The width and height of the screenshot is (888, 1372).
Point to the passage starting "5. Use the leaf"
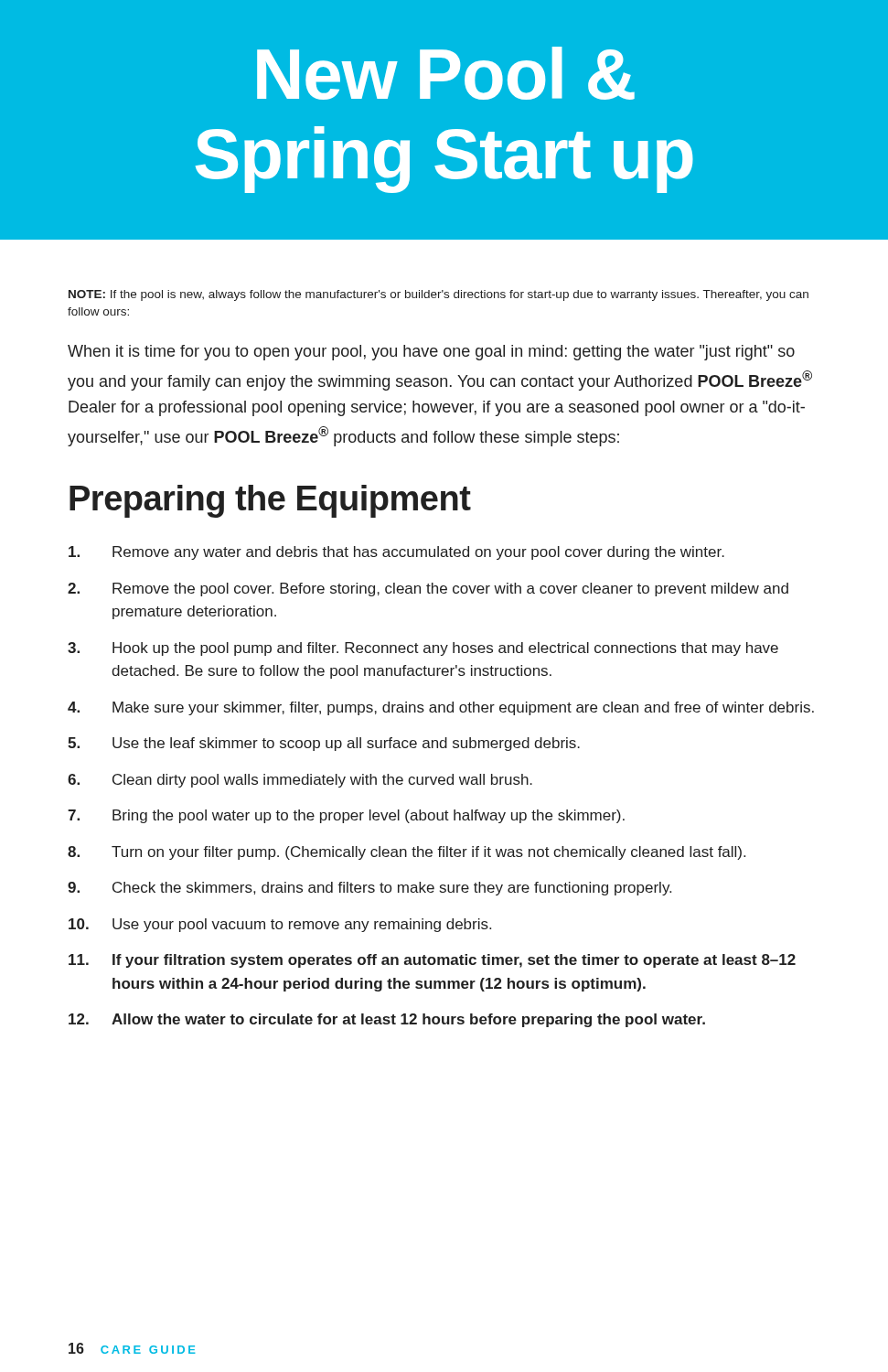444,744
